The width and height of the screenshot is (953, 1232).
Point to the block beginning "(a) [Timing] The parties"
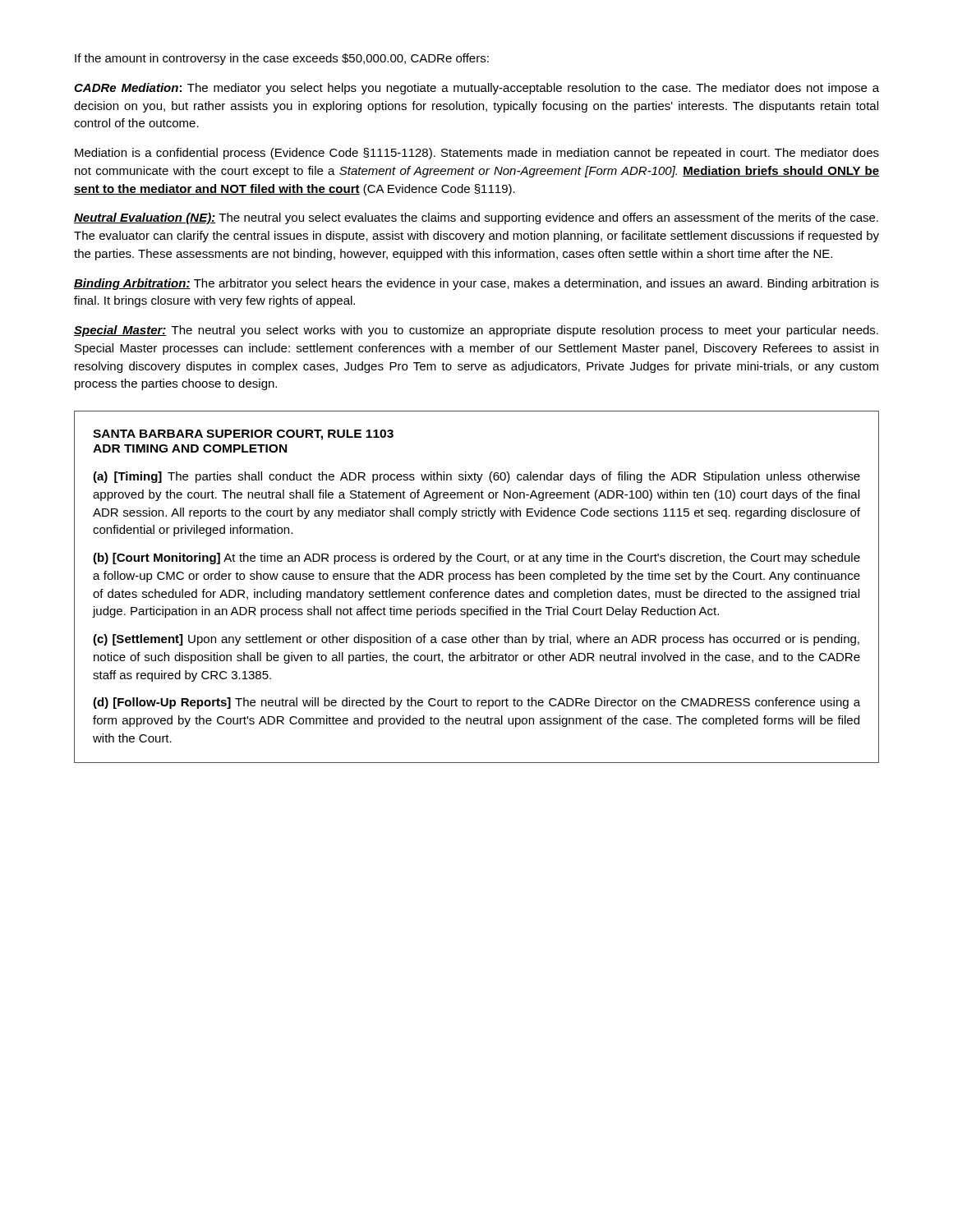tap(476, 503)
